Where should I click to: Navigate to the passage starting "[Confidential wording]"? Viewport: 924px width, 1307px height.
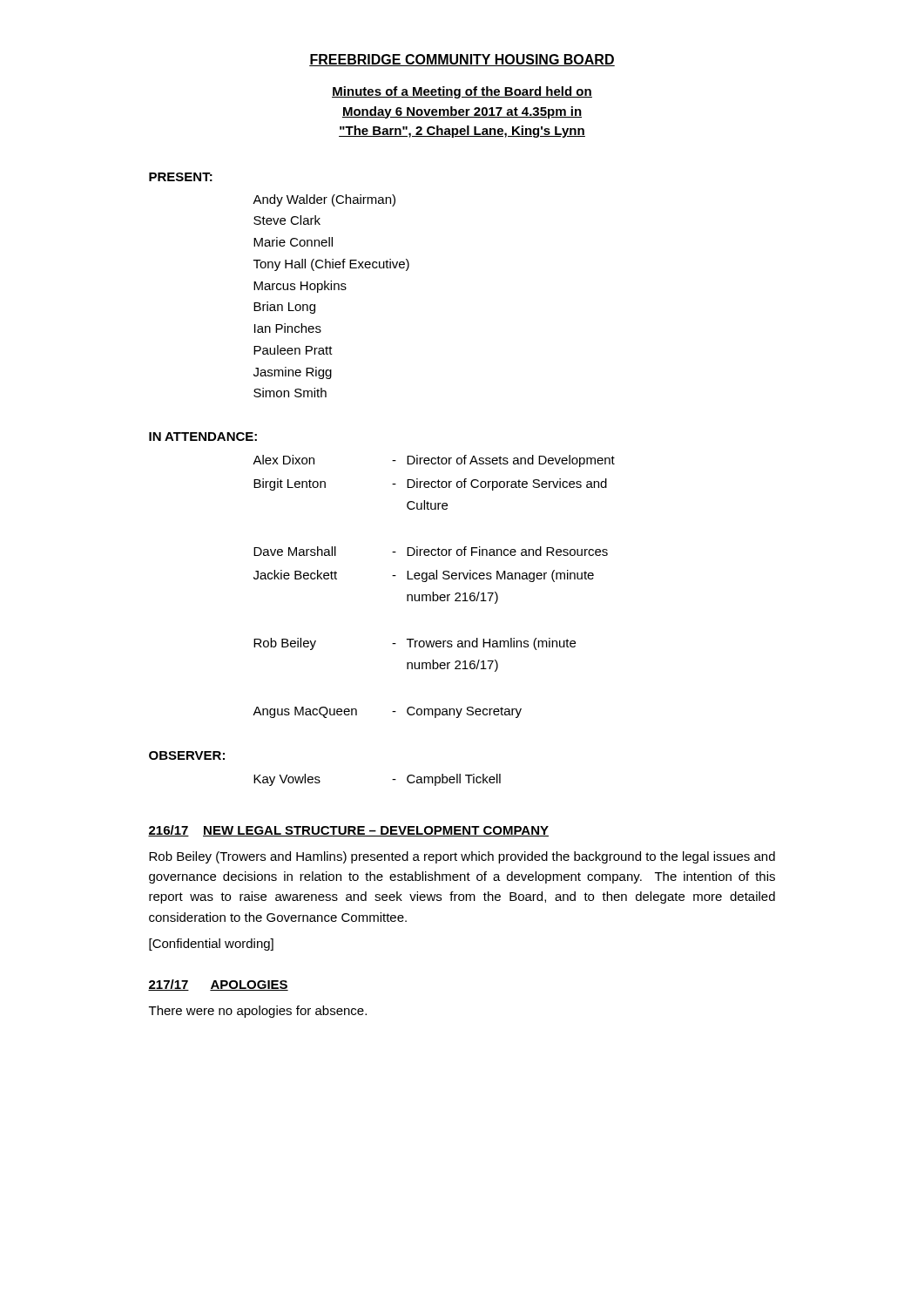(x=211, y=943)
